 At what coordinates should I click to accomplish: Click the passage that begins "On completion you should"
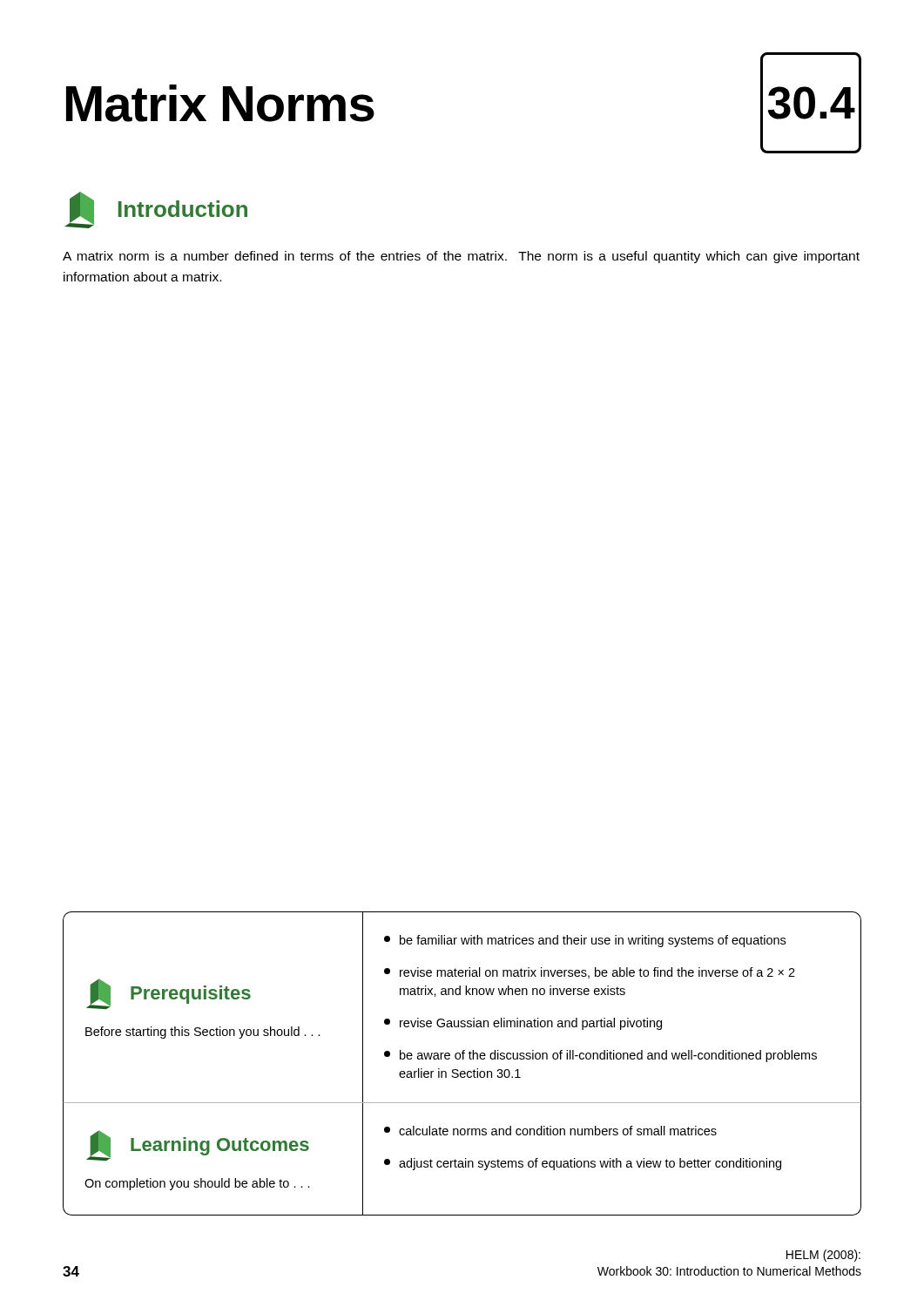click(198, 1183)
